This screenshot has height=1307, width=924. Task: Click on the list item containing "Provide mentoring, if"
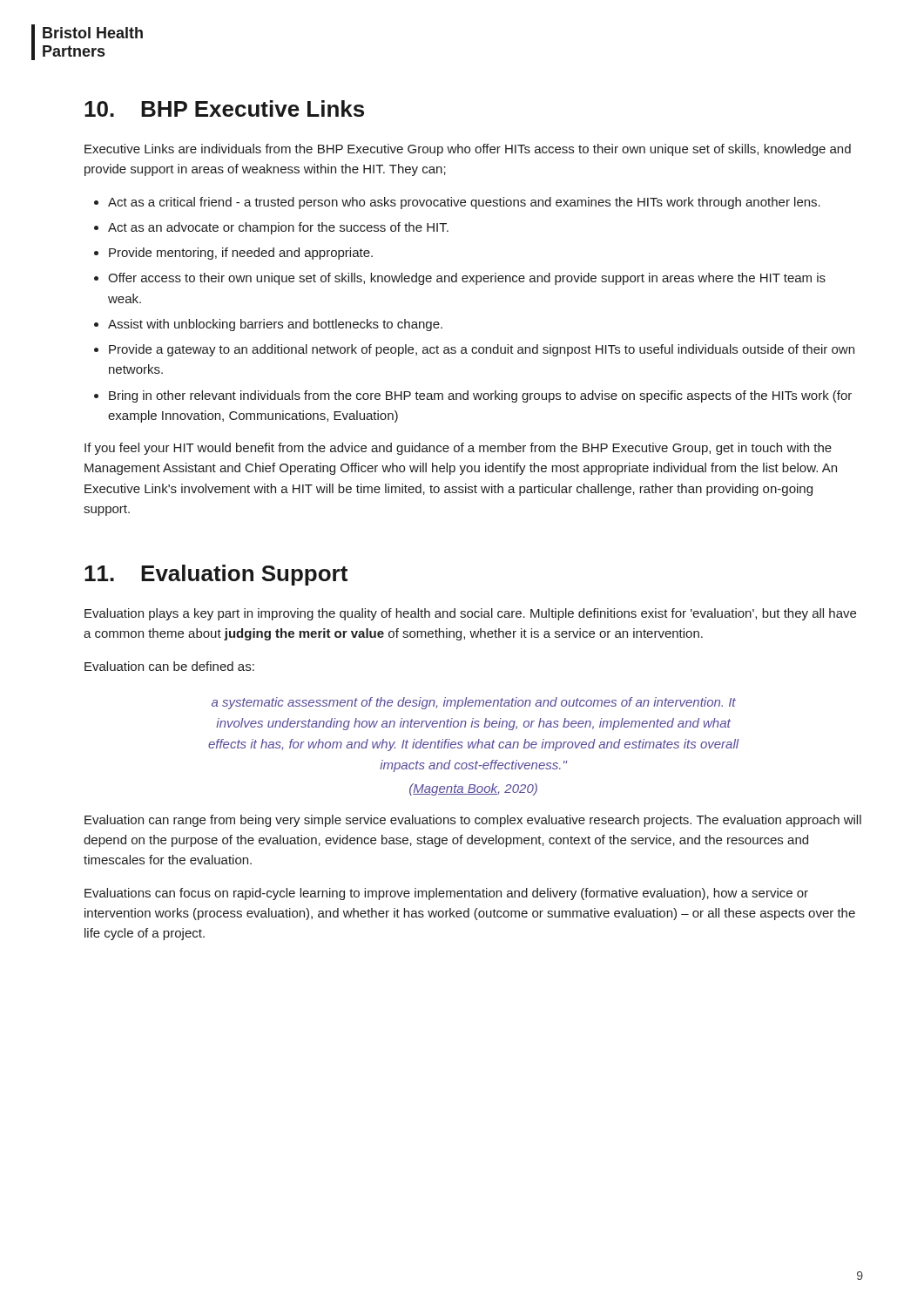[x=241, y=252]
